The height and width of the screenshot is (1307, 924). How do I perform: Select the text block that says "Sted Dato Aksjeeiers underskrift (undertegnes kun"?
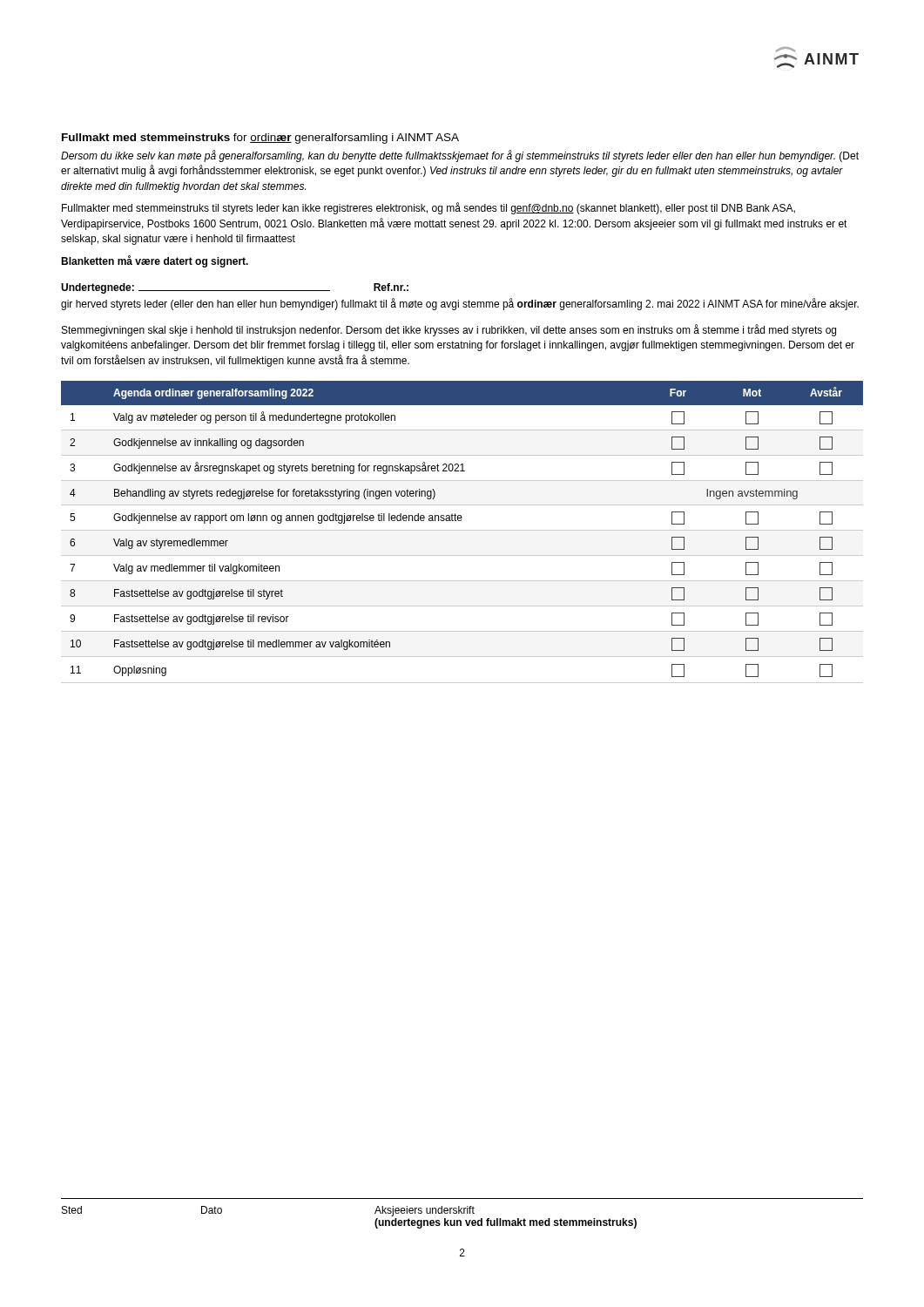click(x=462, y=1216)
